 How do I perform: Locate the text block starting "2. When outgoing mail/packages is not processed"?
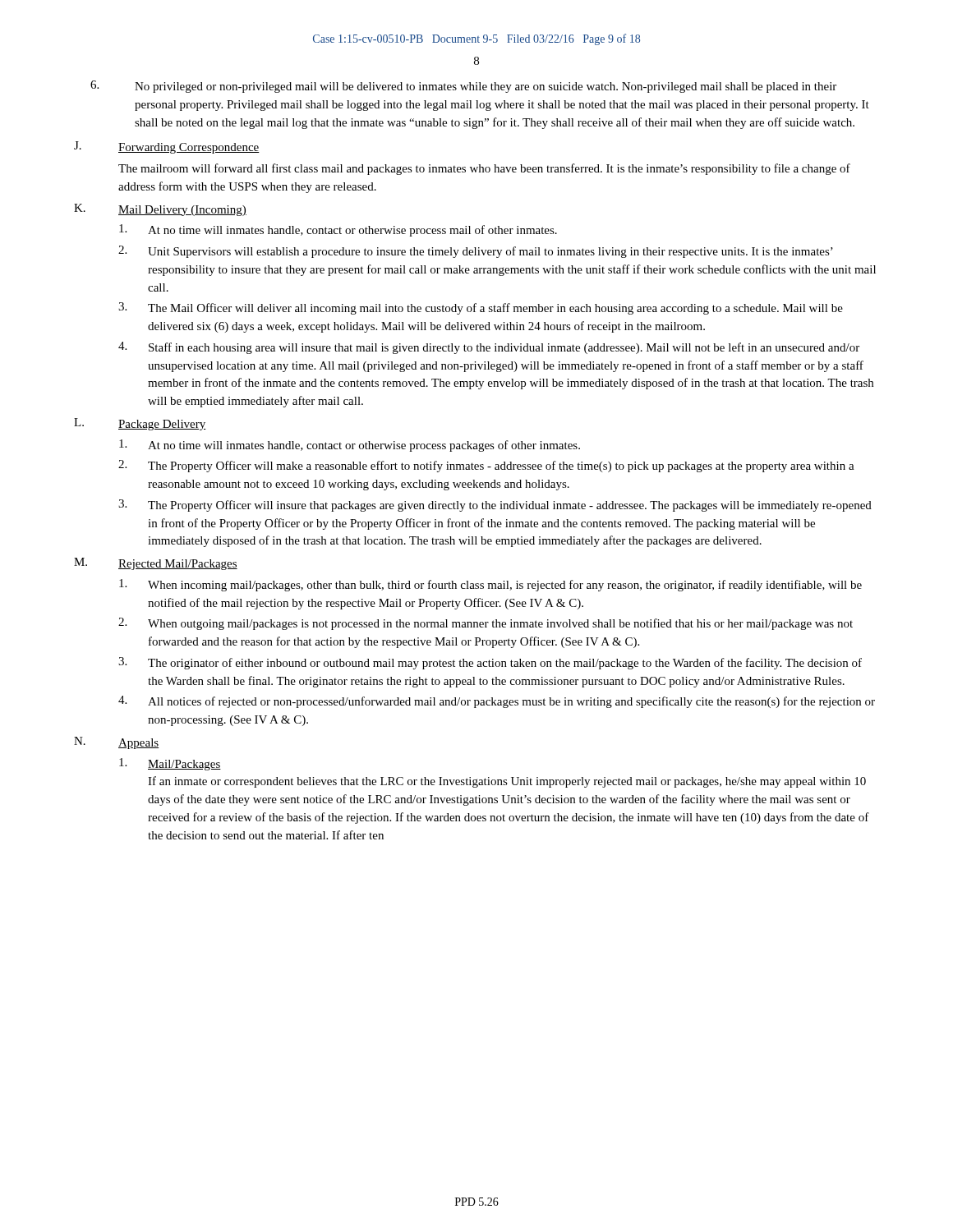pyautogui.click(x=499, y=633)
